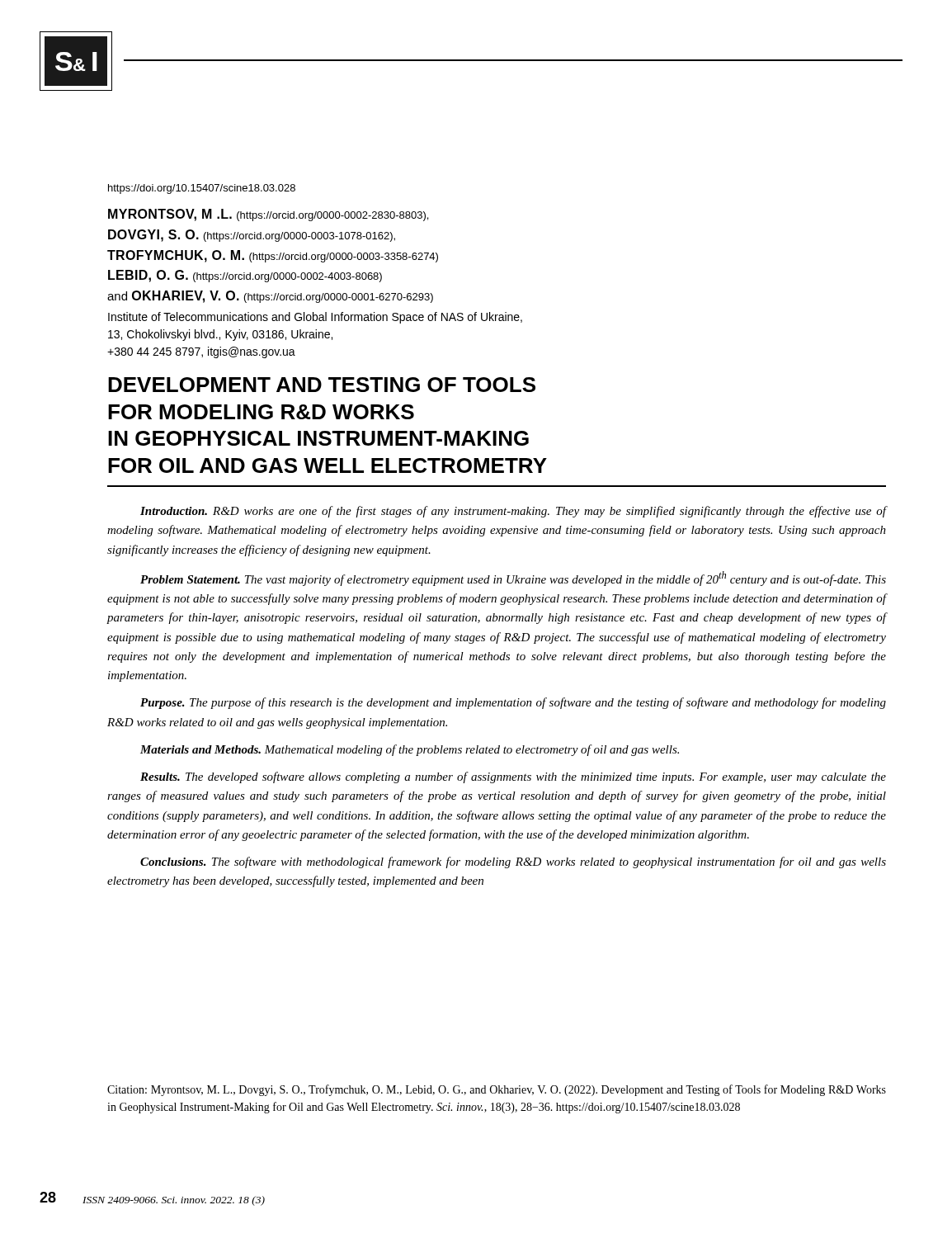Locate the text block that reads "Citation: Myrontsov, M."
This screenshot has height=1238, width=952.
[497, 1098]
